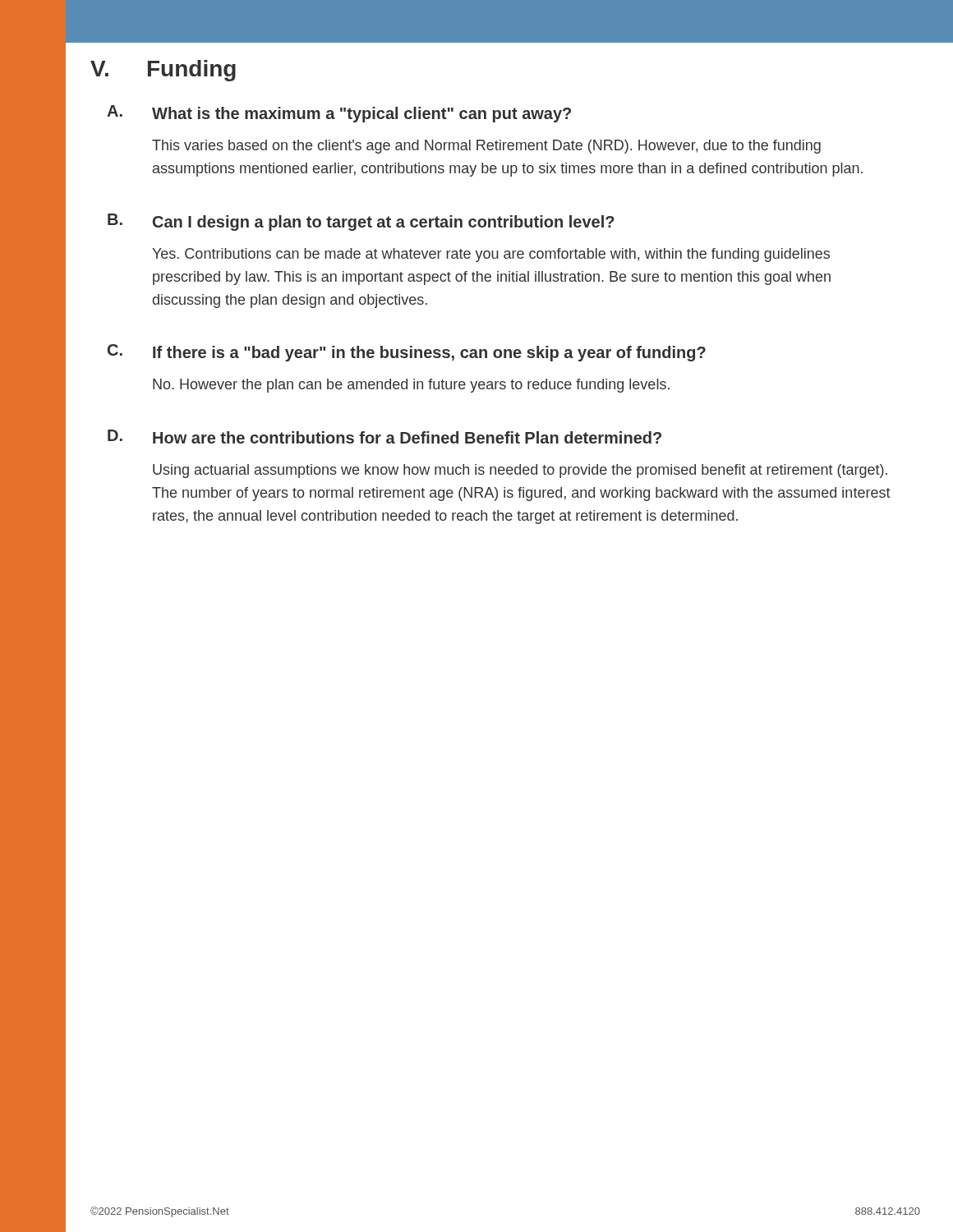Screen dimensions: 1232x953
Task: Click the section header that begins "C. If there is a "bad year" in"
Action: (501, 353)
